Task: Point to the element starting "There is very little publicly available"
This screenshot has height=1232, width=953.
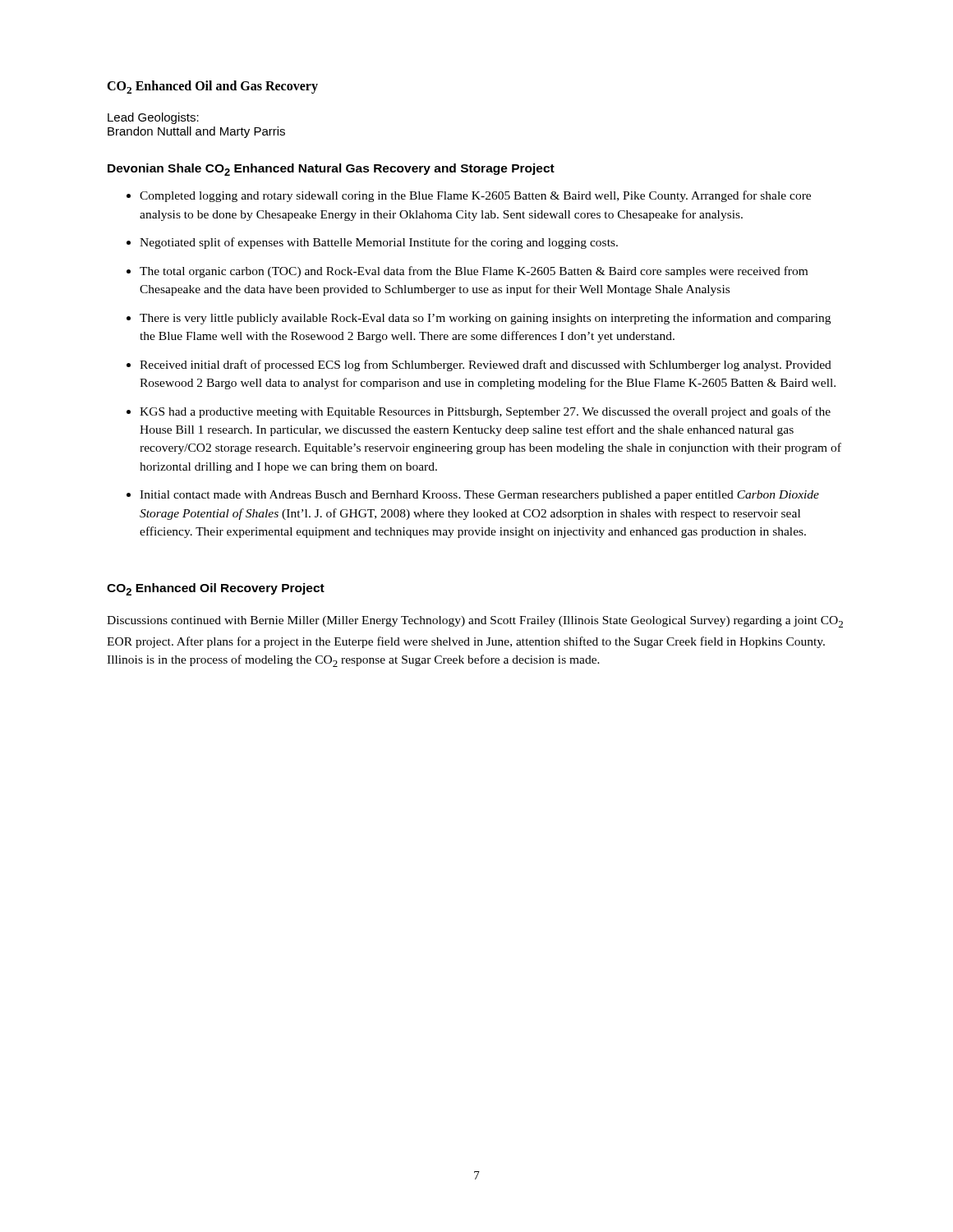Action: [x=485, y=326]
